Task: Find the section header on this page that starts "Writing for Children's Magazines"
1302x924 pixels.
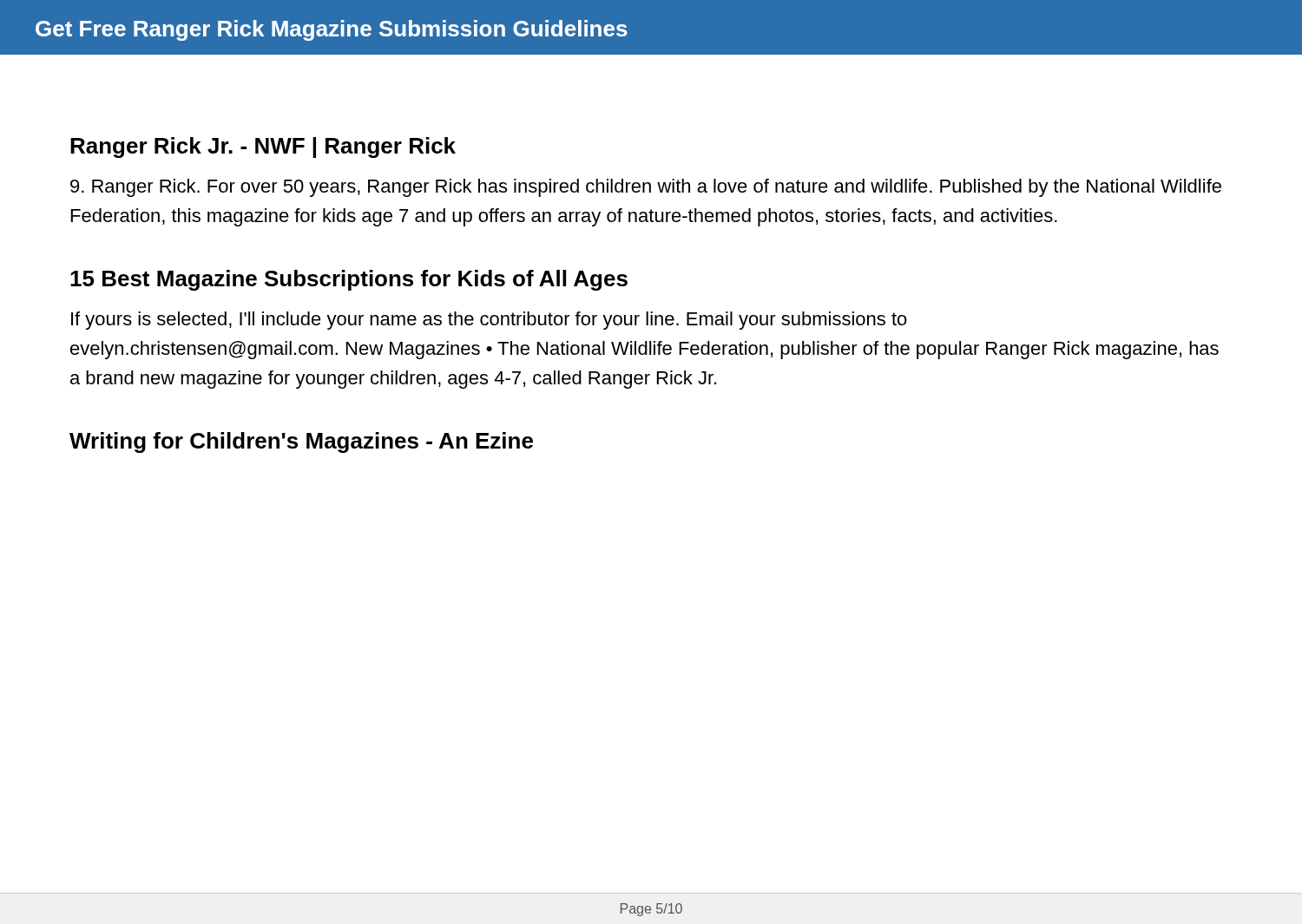Action: click(x=302, y=441)
